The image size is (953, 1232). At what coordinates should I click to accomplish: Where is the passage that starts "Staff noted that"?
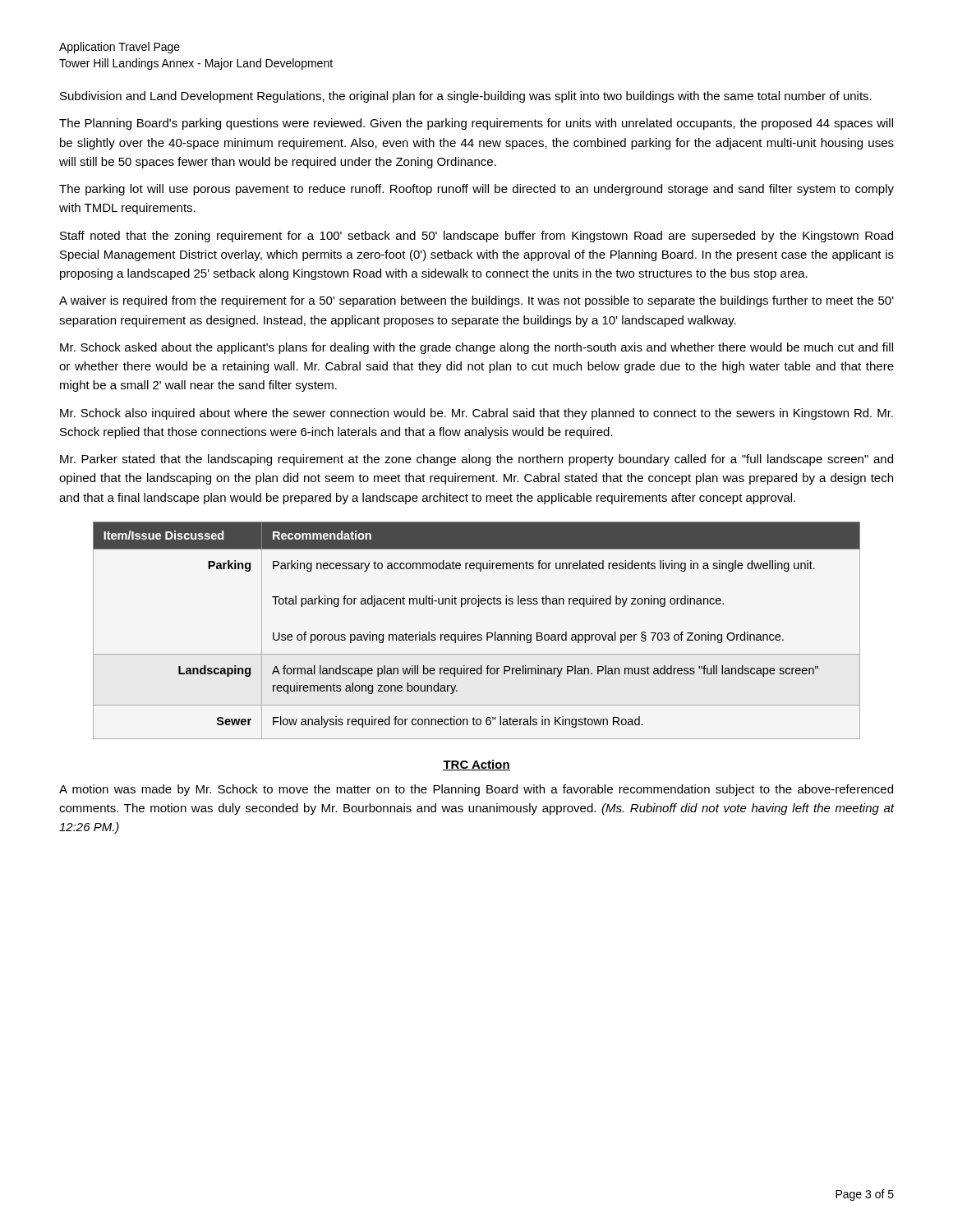click(x=476, y=254)
